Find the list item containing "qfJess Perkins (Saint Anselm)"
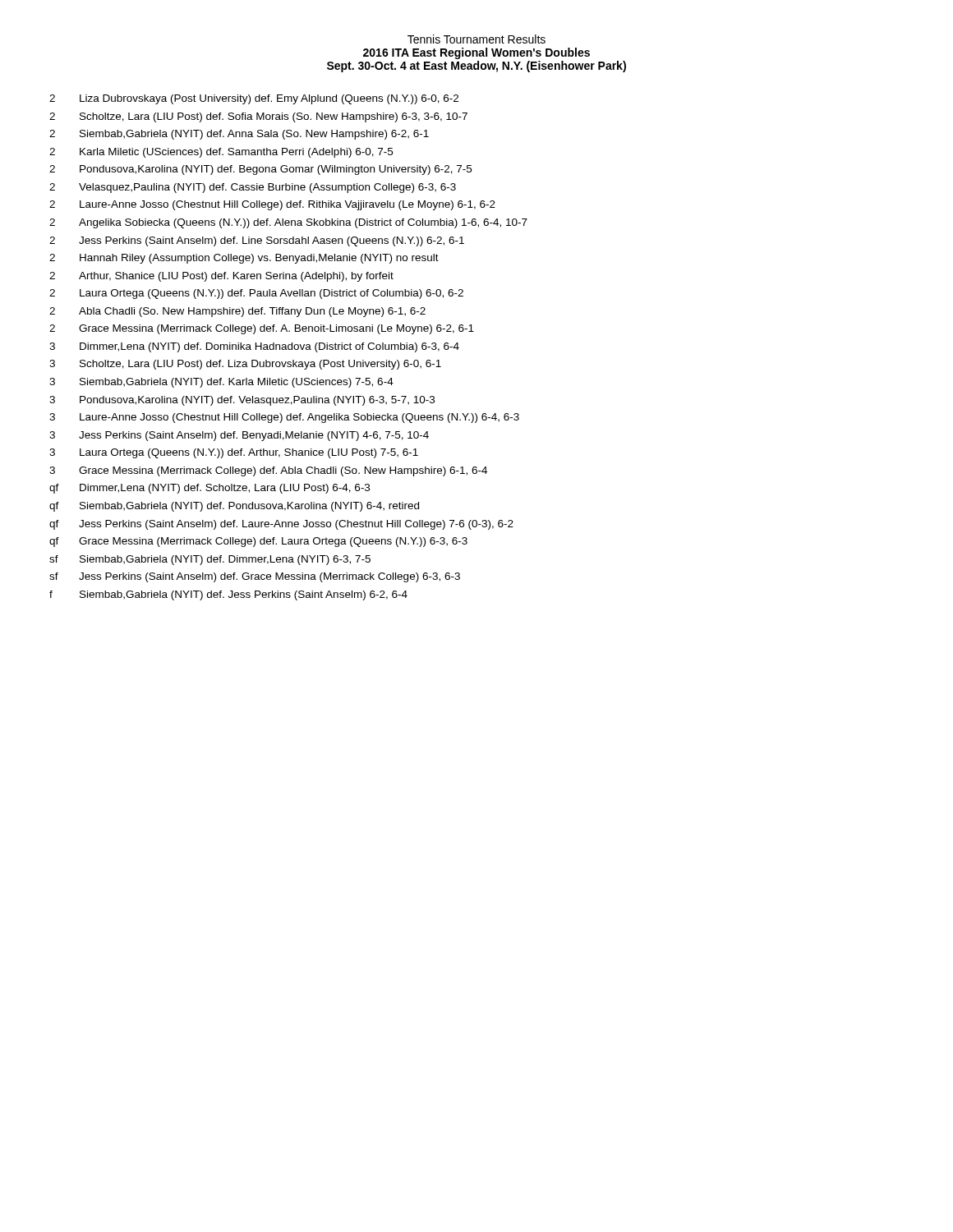 point(476,523)
